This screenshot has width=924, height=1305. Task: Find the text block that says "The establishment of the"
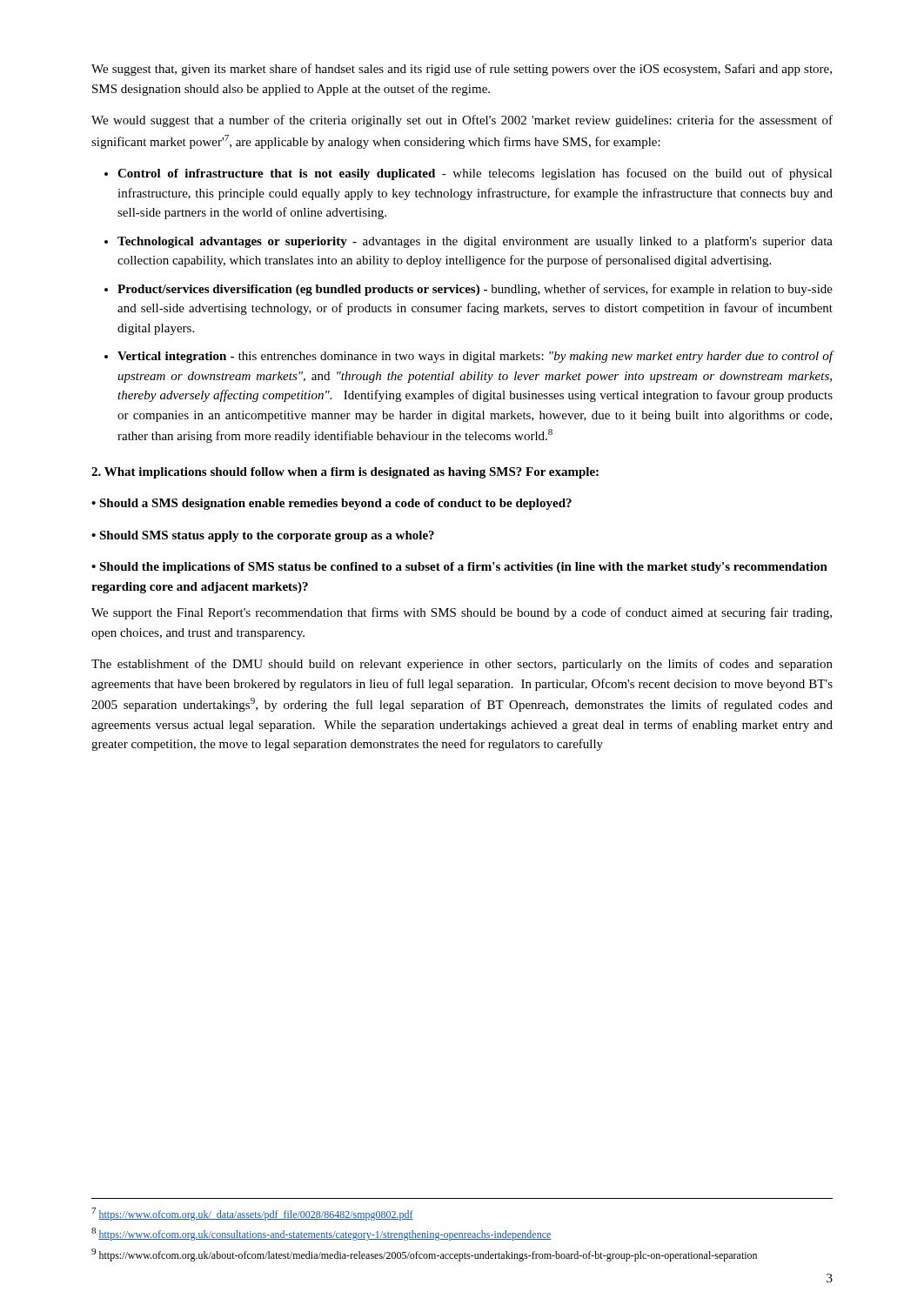click(x=462, y=704)
